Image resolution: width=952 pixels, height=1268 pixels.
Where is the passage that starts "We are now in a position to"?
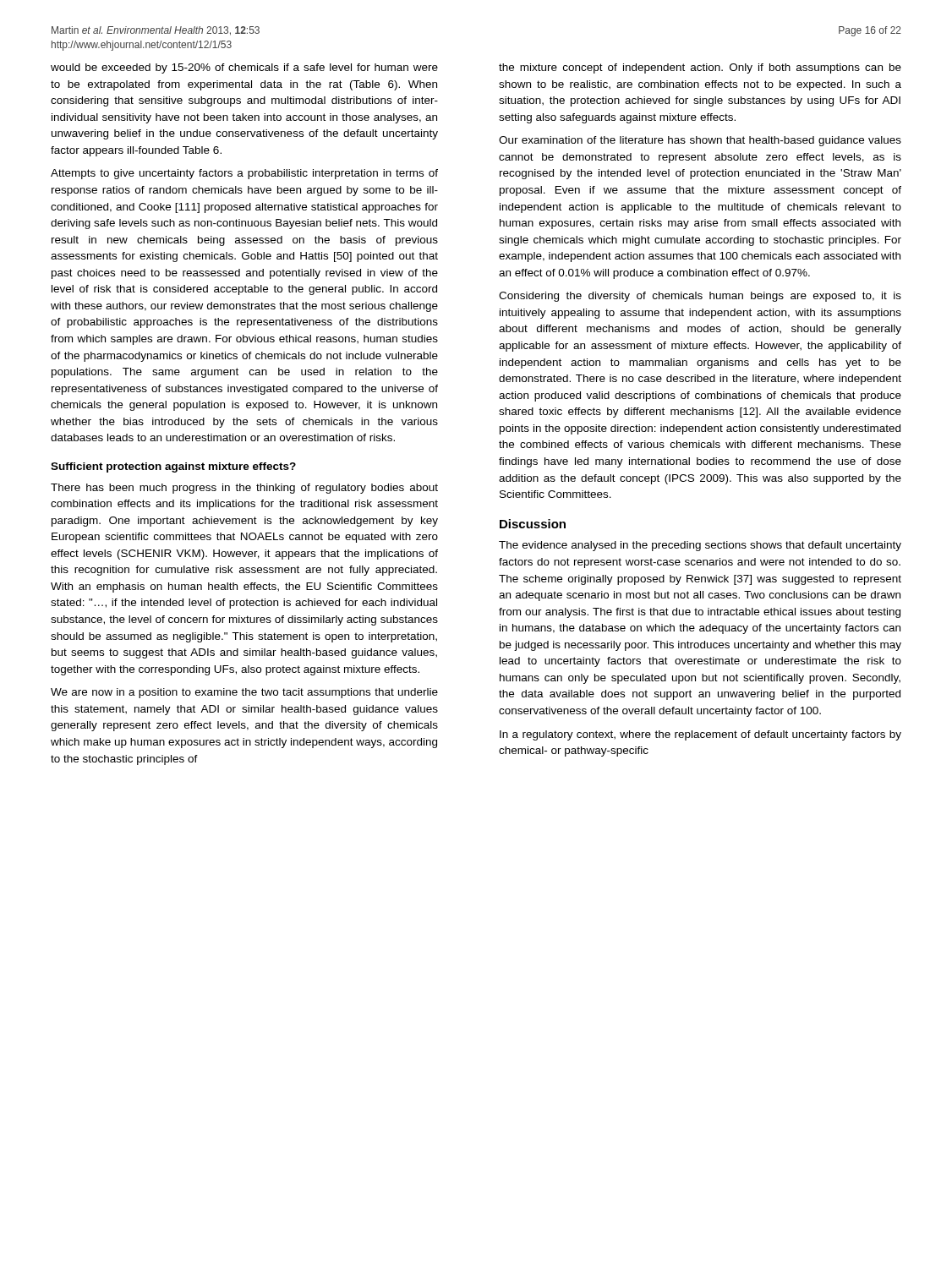244,725
